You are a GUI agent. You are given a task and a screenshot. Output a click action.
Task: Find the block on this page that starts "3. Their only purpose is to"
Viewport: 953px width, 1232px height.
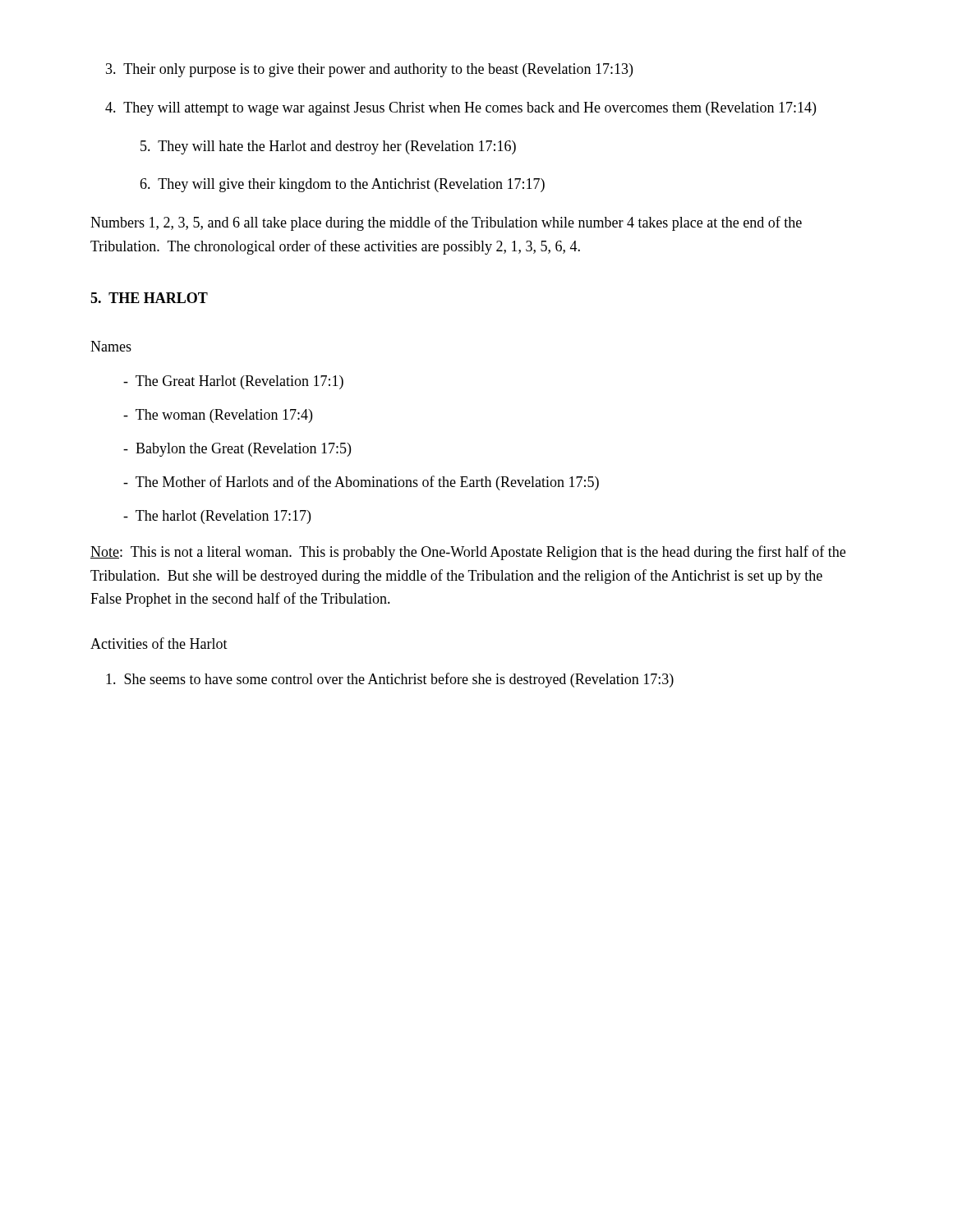click(362, 69)
